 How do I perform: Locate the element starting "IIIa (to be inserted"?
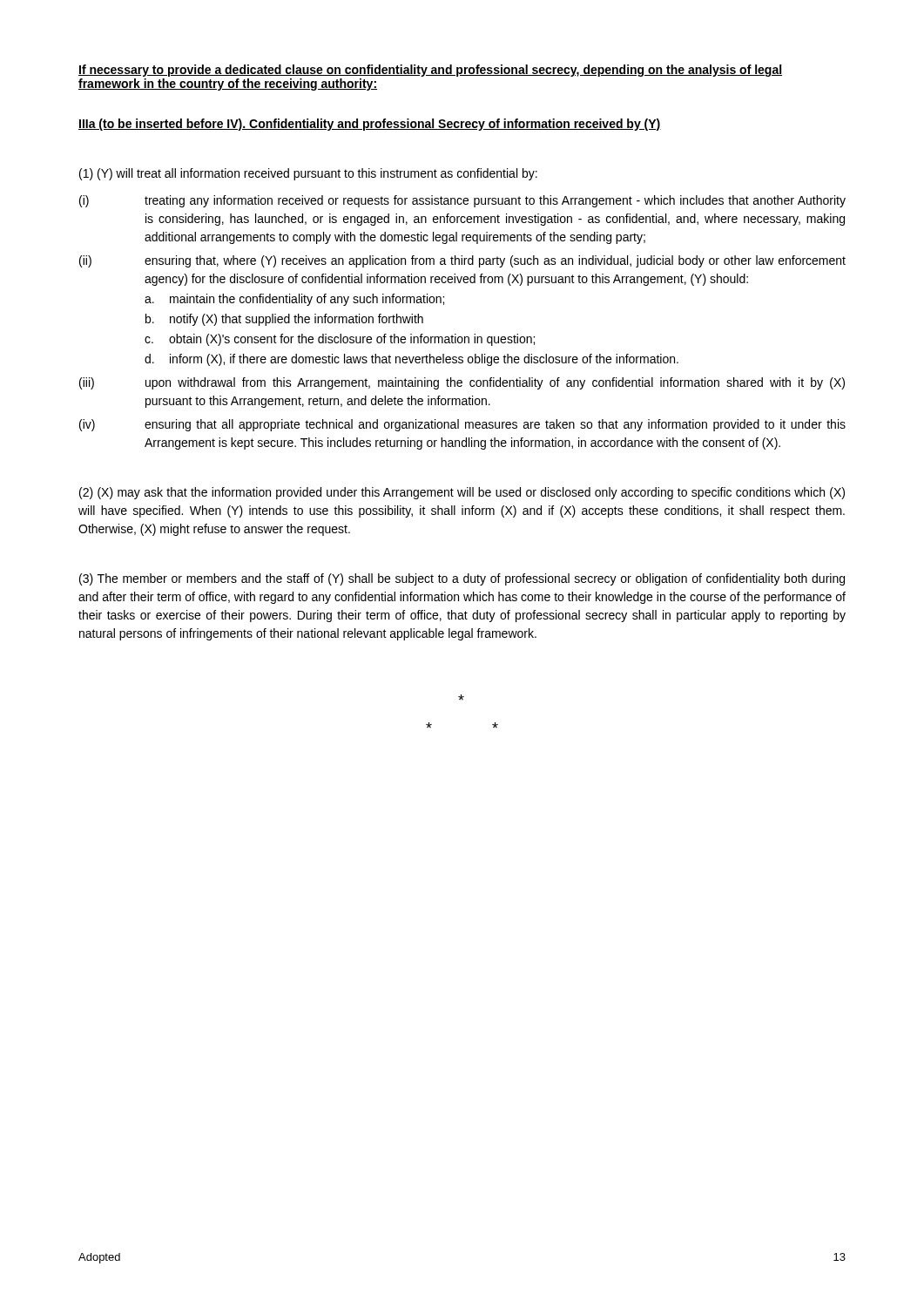[369, 124]
